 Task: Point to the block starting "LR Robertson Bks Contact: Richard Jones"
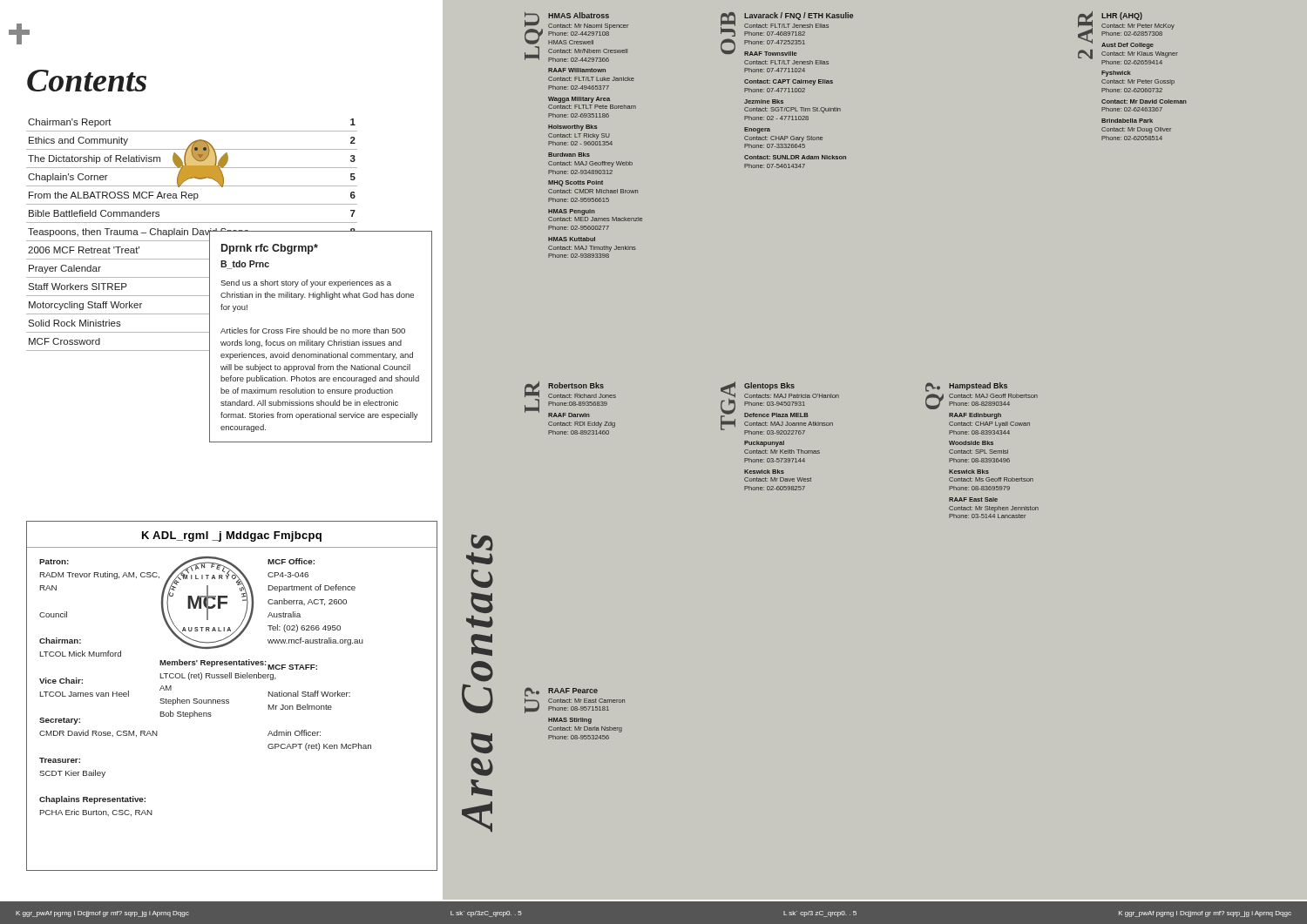(569, 409)
